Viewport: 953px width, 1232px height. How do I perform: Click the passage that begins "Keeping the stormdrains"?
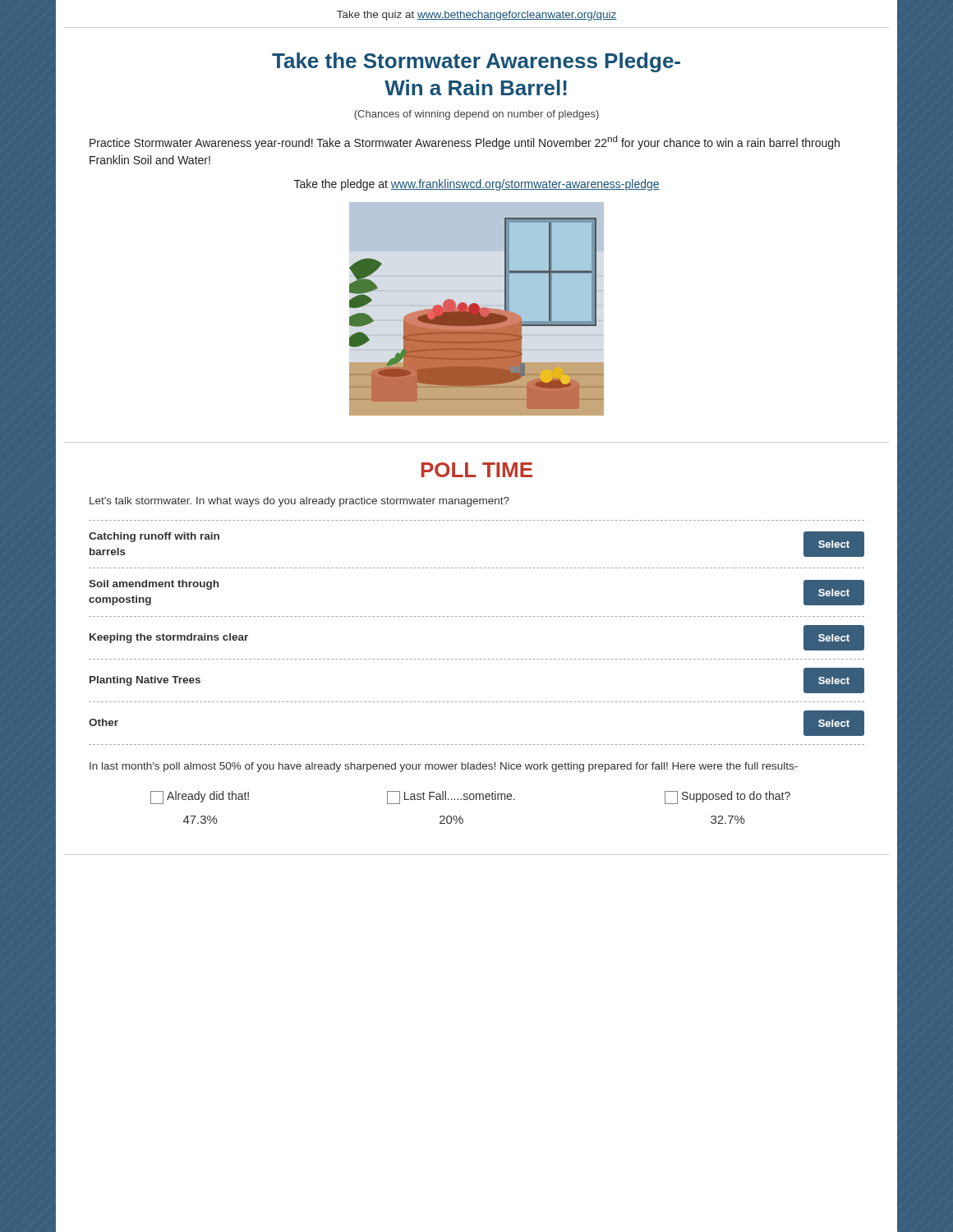(x=163, y=638)
